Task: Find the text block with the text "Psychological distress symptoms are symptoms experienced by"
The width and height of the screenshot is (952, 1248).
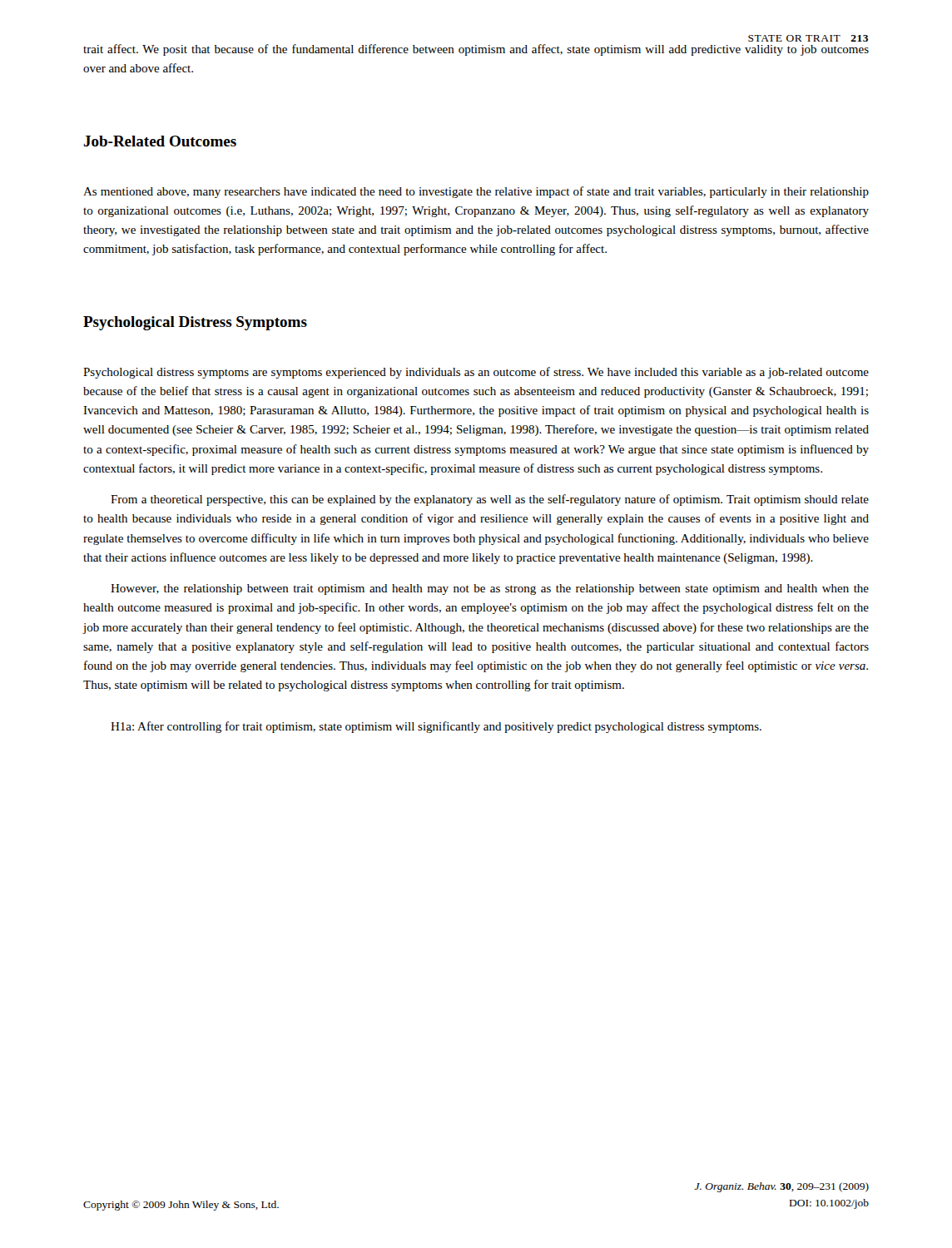Action: click(x=476, y=420)
